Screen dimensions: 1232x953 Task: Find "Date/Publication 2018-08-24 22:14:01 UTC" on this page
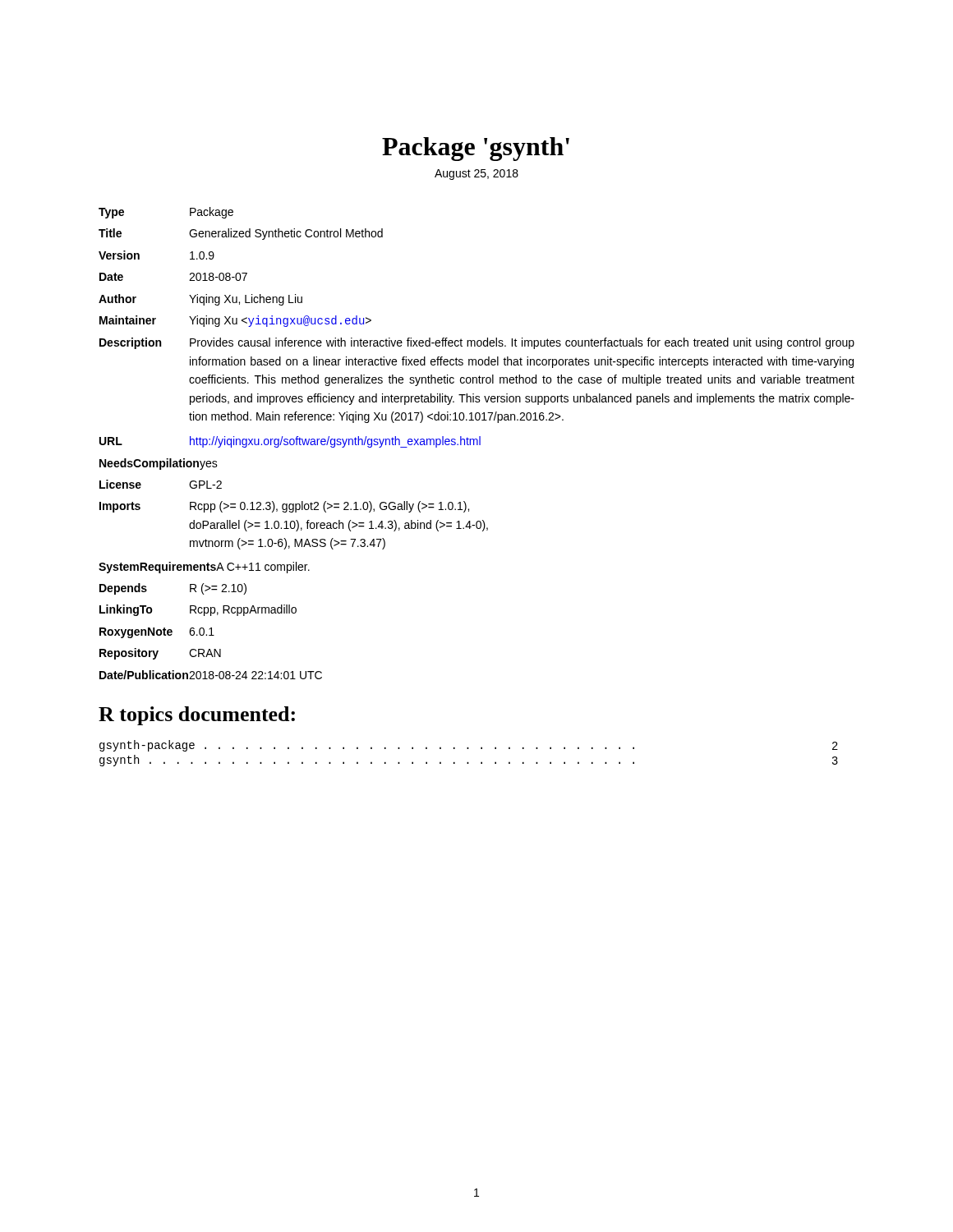tap(211, 675)
